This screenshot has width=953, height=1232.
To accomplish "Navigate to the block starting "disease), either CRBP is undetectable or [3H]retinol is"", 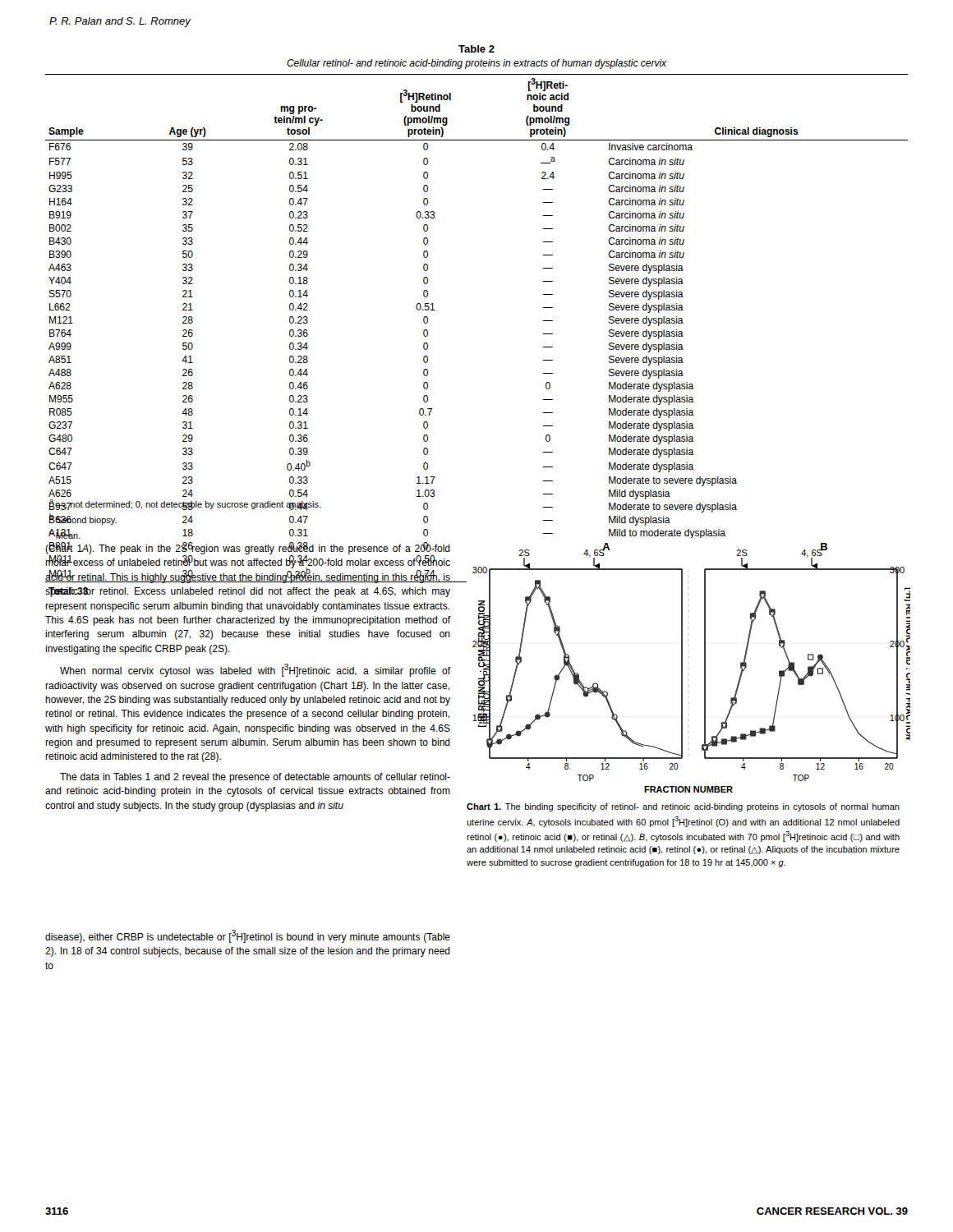I will [x=248, y=950].
